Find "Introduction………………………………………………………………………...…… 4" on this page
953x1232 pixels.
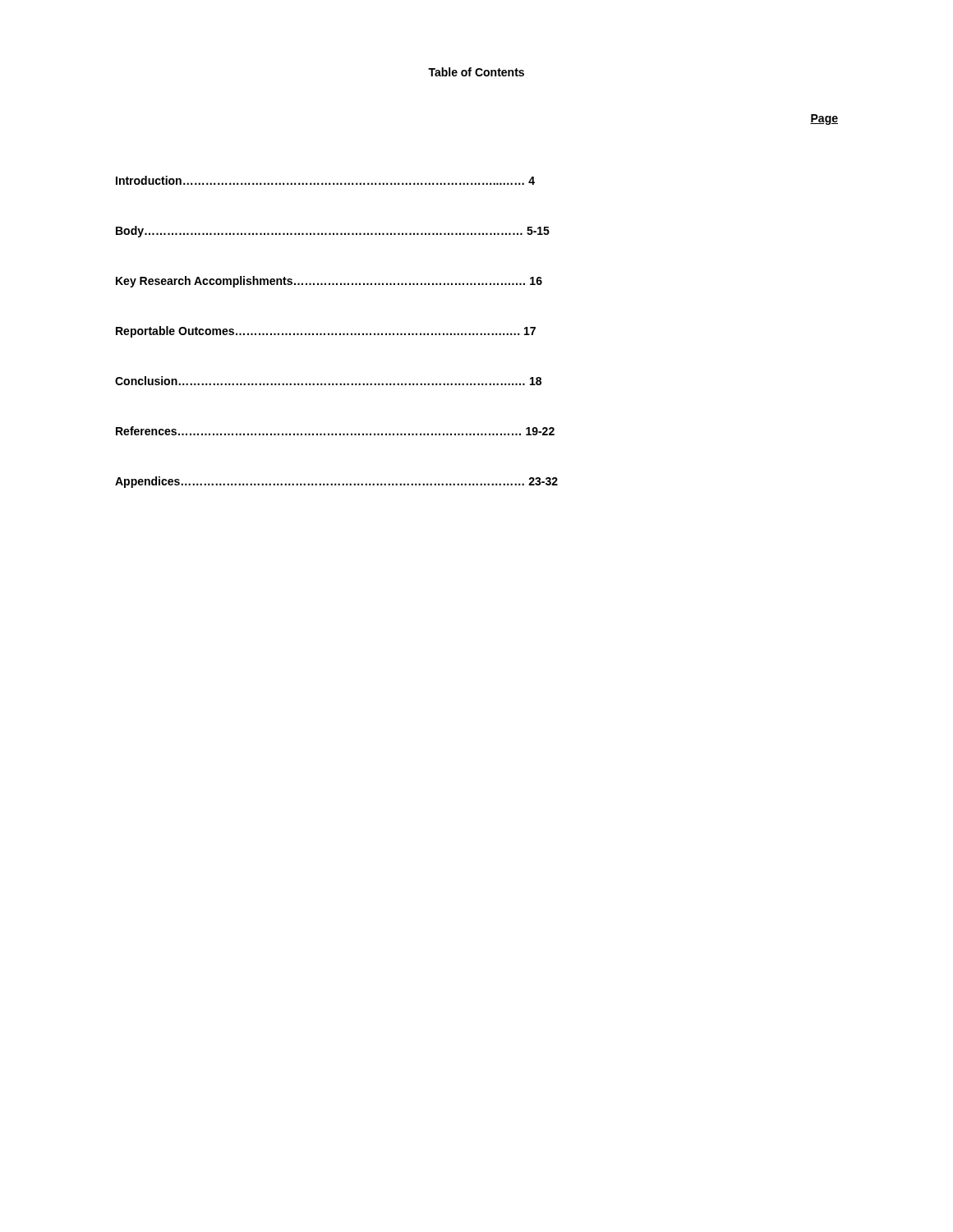pos(325,181)
